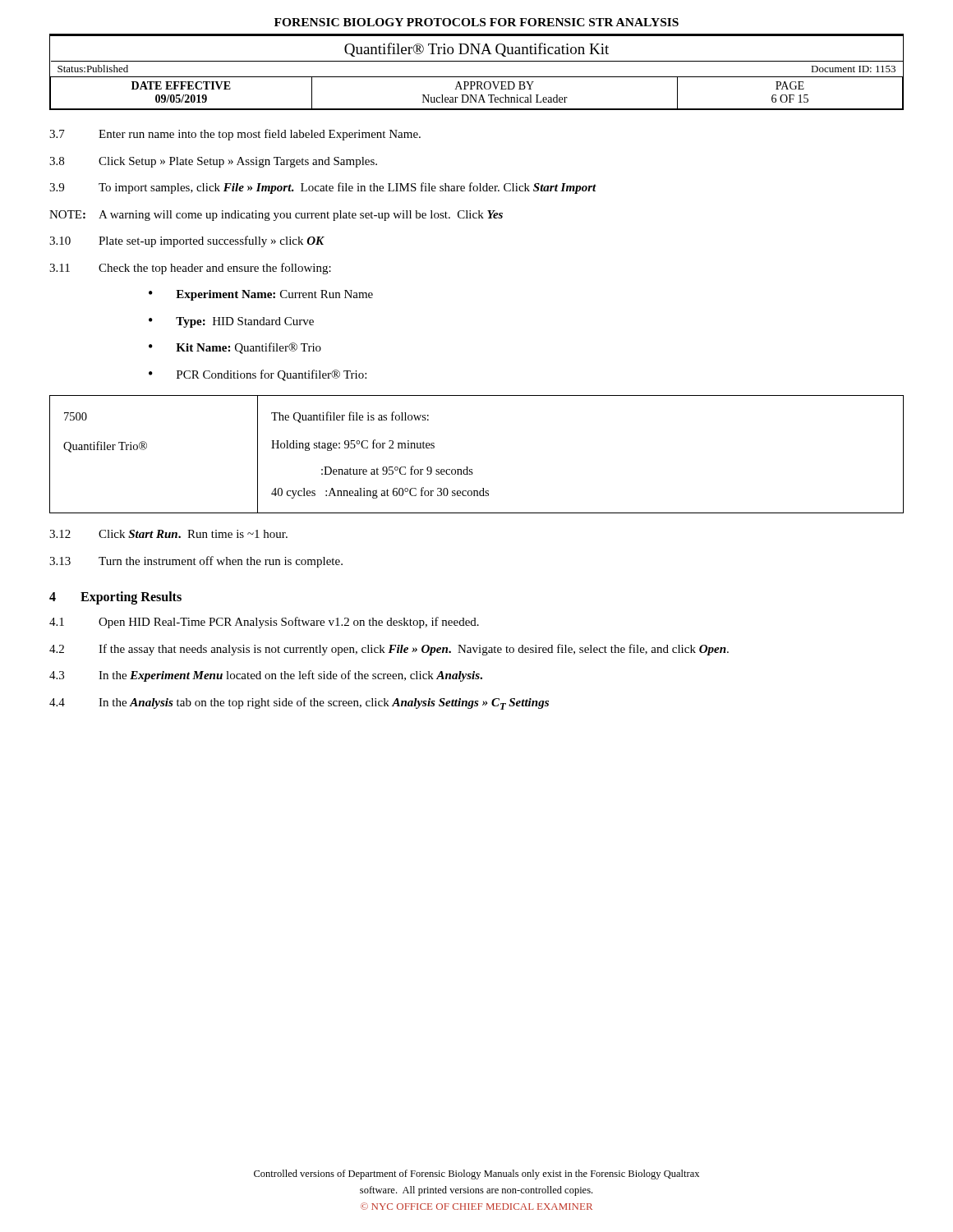The image size is (953, 1232).
Task: Find the text starting "3.8 Click Setup » Plate"
Action: pos(213,162)
